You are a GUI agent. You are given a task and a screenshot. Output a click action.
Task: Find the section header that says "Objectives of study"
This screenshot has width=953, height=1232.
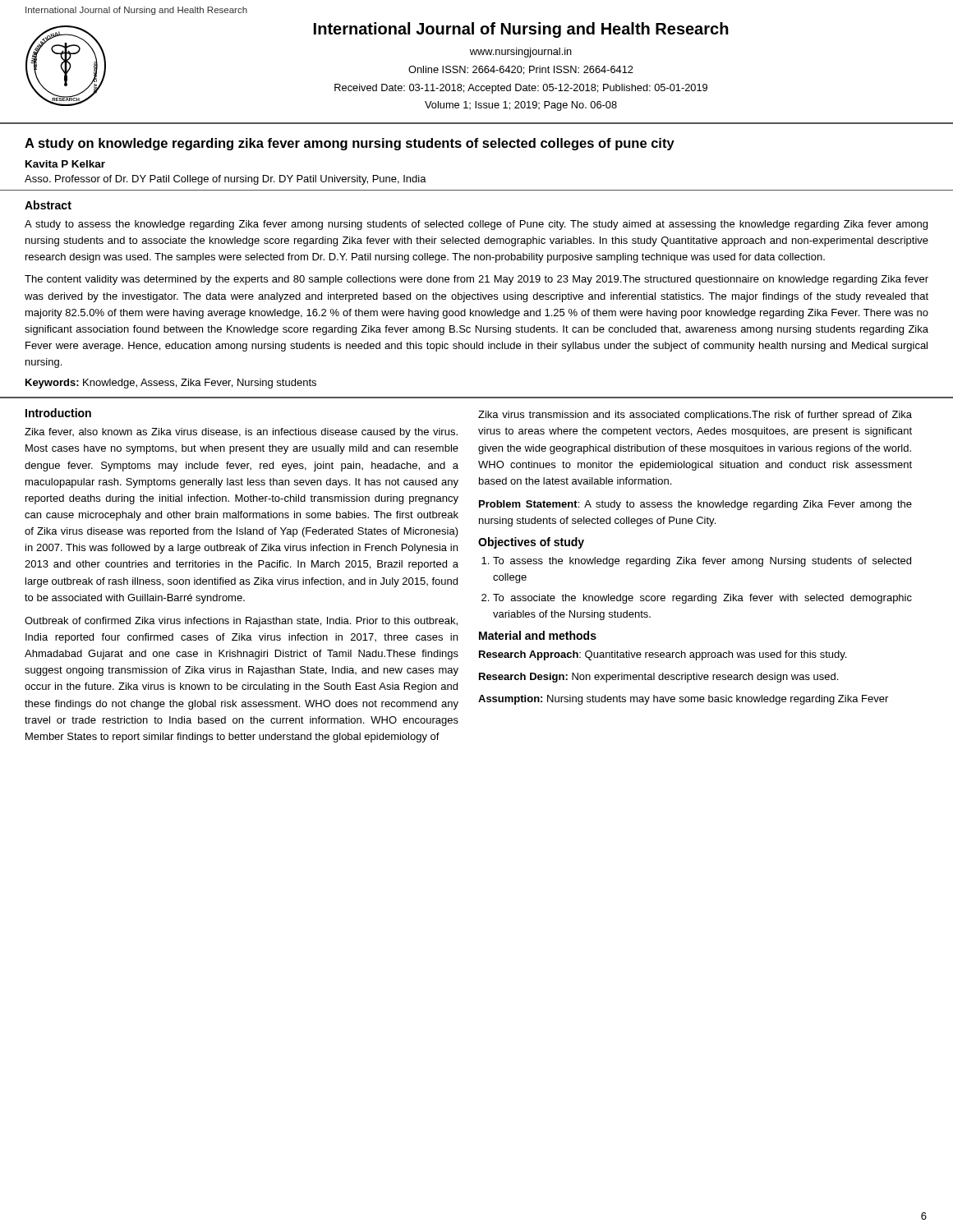[x=531, y=542]
